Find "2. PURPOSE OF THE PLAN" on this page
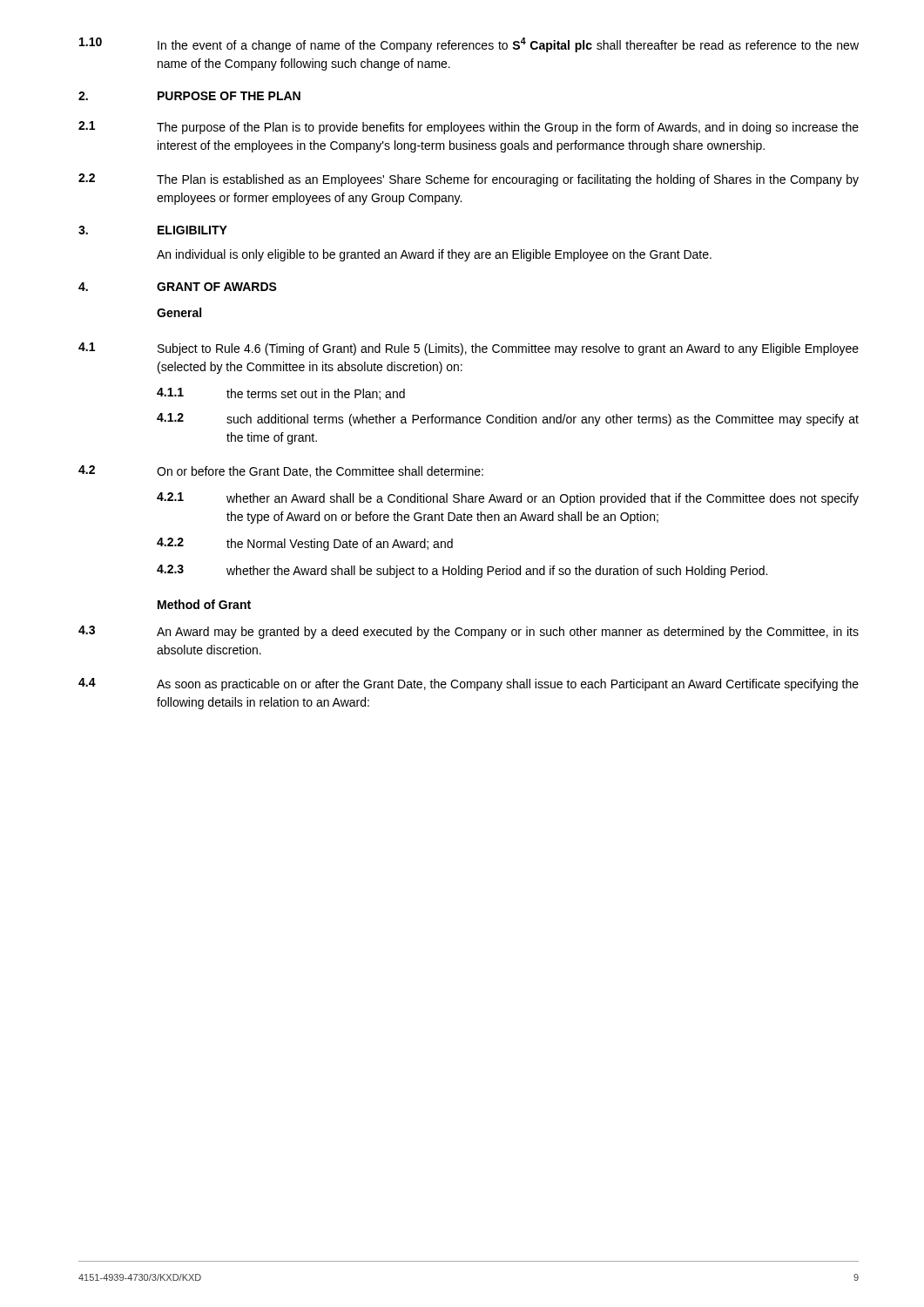Viewport: 924px width, 1307px height. pyautogui.click(x=190, y=96)
